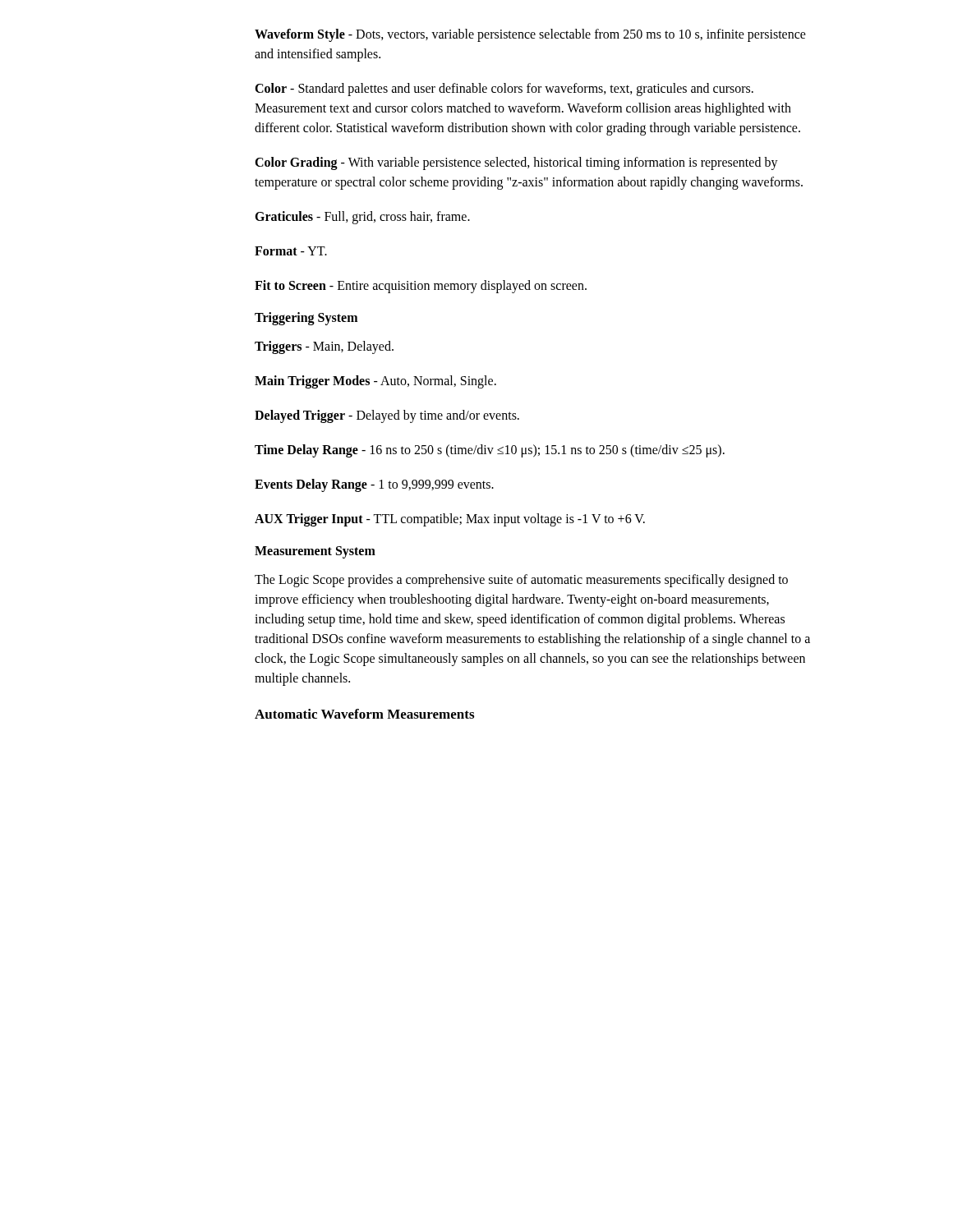
Task: Locate the list item that reads "Color Grading - With"
Action: [x=529, y=172]
